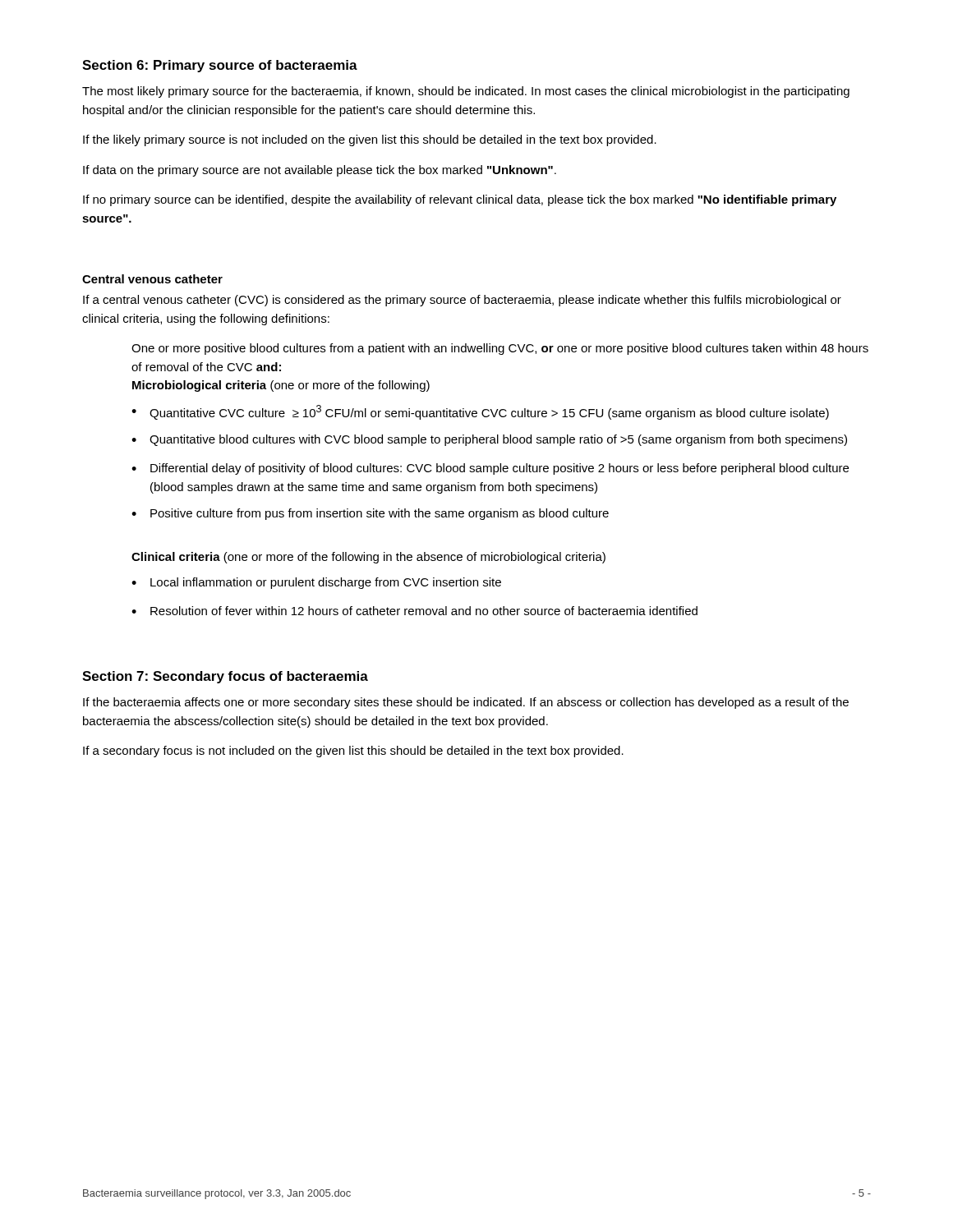Viewport: 953px width, 1232px height.
Task: Find "Section 7: Secondary focus of bacteraemia" on this page
Action: pos(225,677)
